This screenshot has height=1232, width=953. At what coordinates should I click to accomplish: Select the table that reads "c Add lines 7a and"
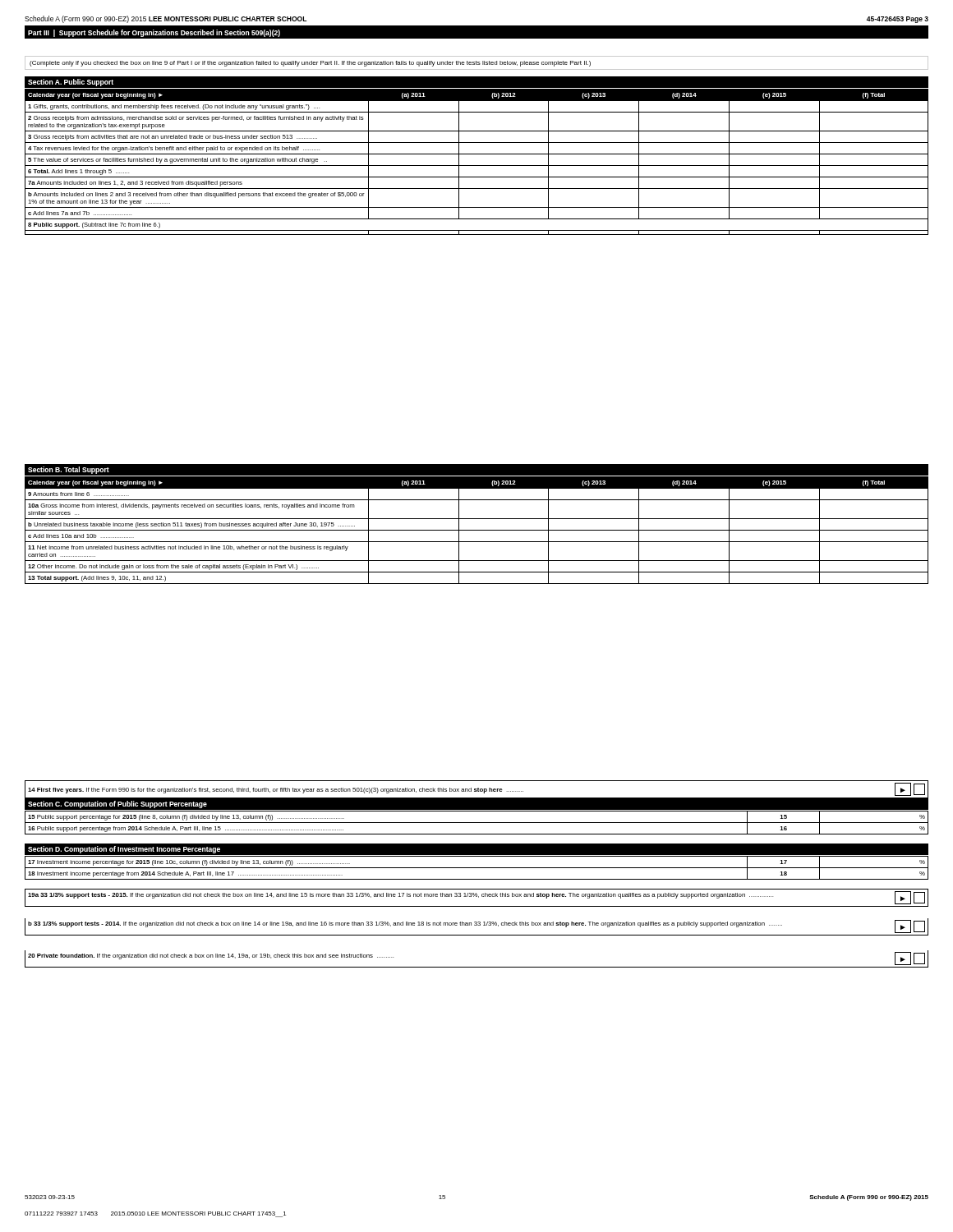click(x=476, y=162)
